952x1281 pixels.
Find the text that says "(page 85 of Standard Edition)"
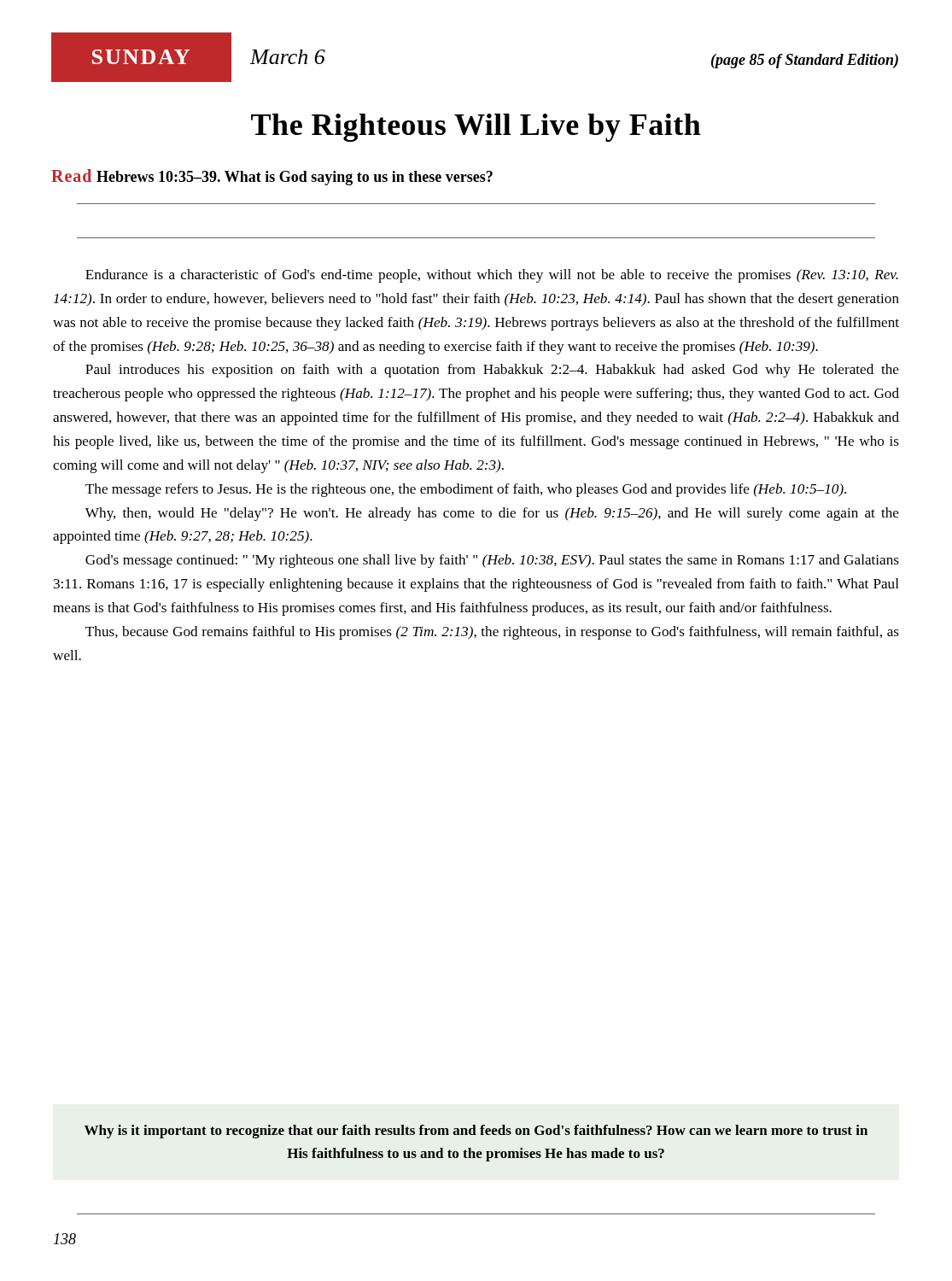coord(805,60)
